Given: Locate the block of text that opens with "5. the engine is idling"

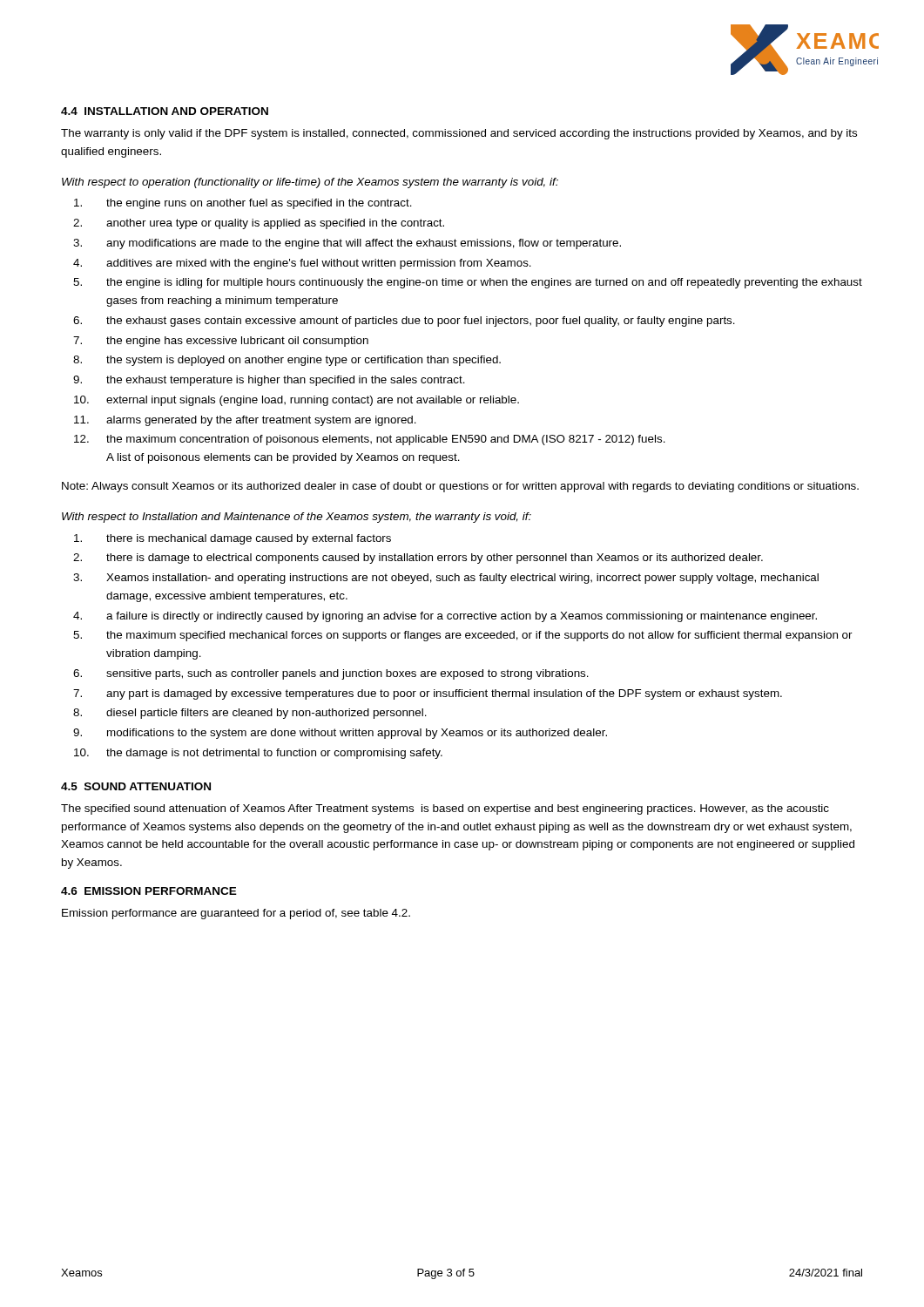Looking at the screenshot, I should (462, 292).
